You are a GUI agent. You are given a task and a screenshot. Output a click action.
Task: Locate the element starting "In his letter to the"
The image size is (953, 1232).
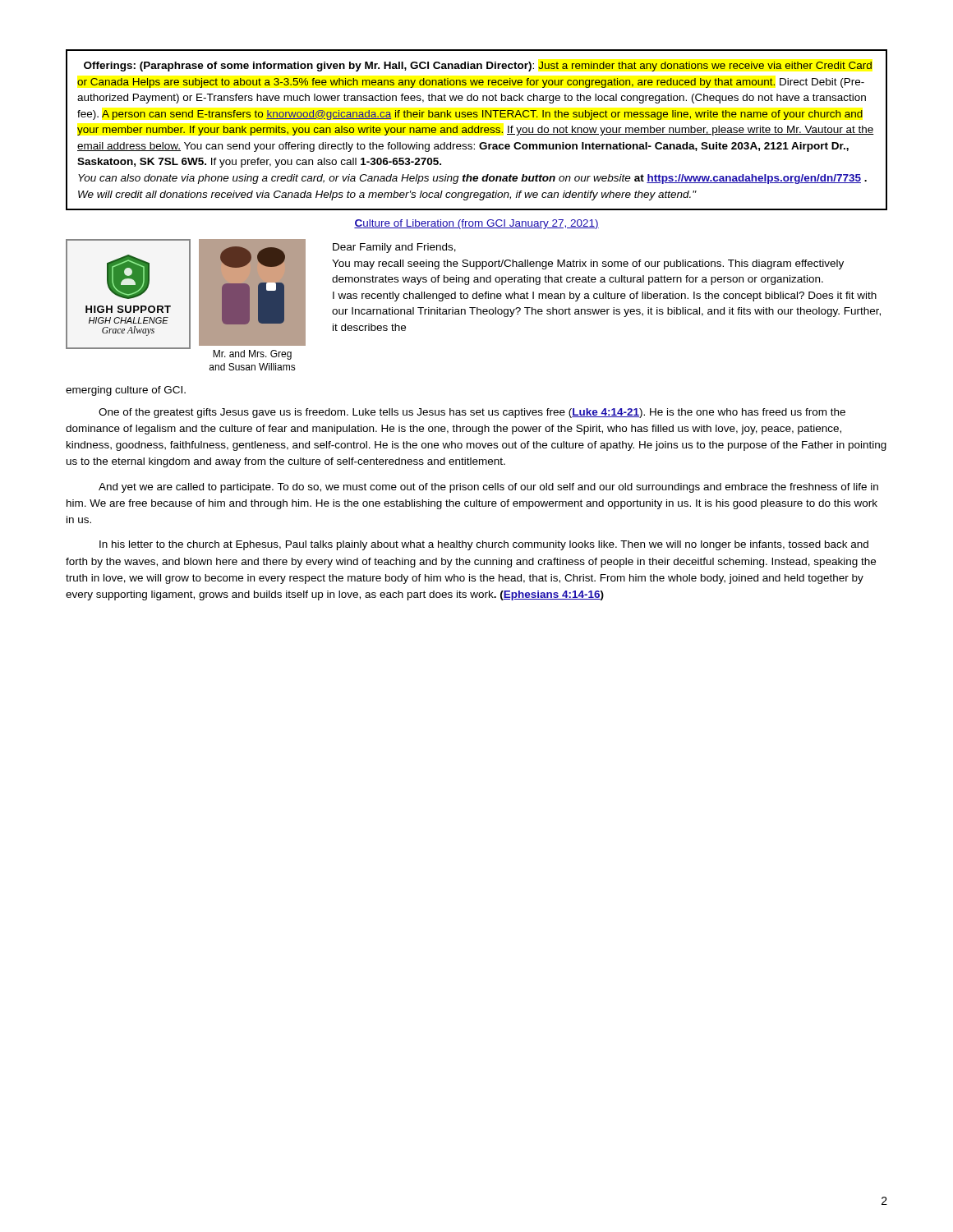[471, 569]
